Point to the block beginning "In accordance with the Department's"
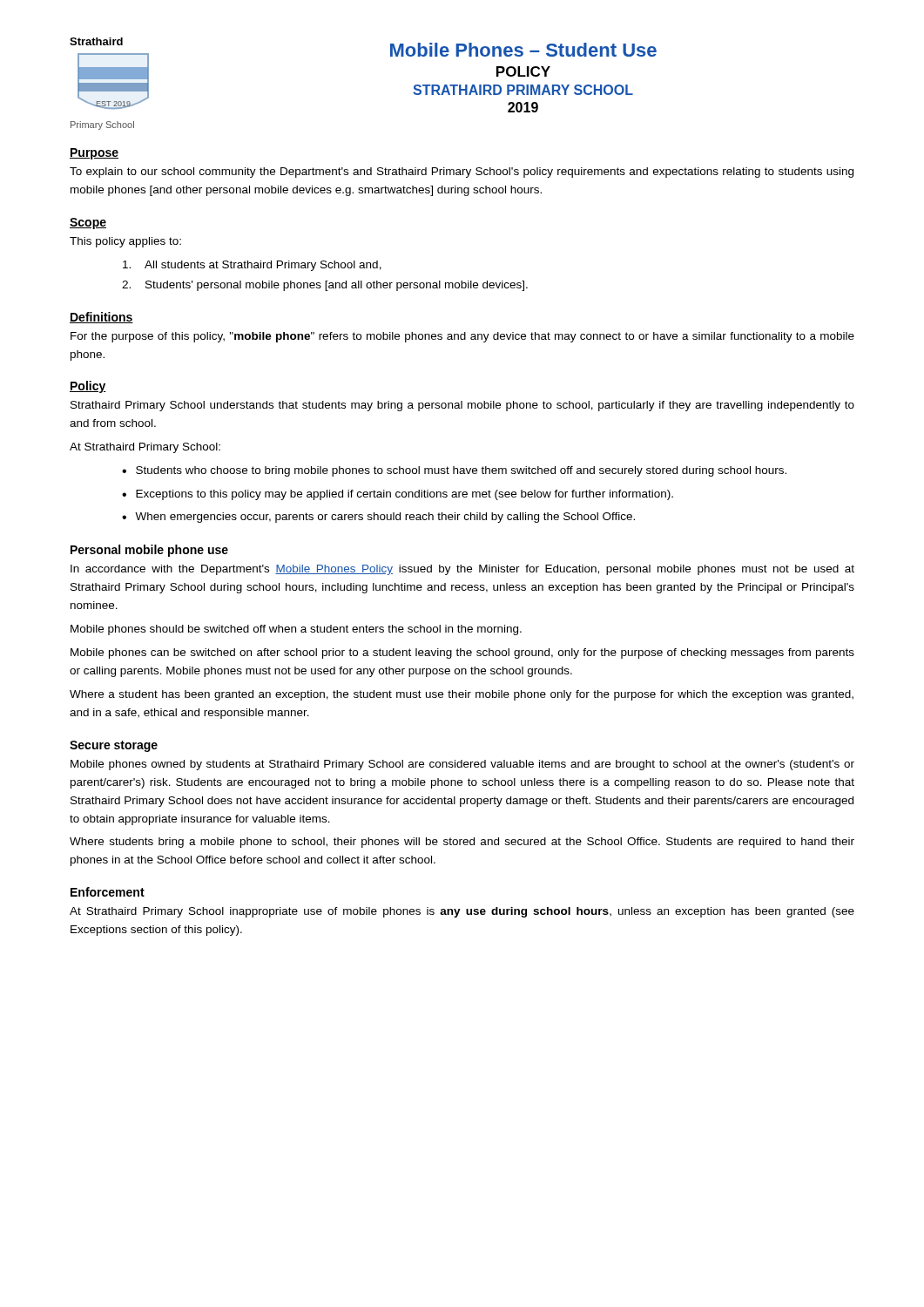The height and width of the screenshot is (1307, 924). [462, 587]
